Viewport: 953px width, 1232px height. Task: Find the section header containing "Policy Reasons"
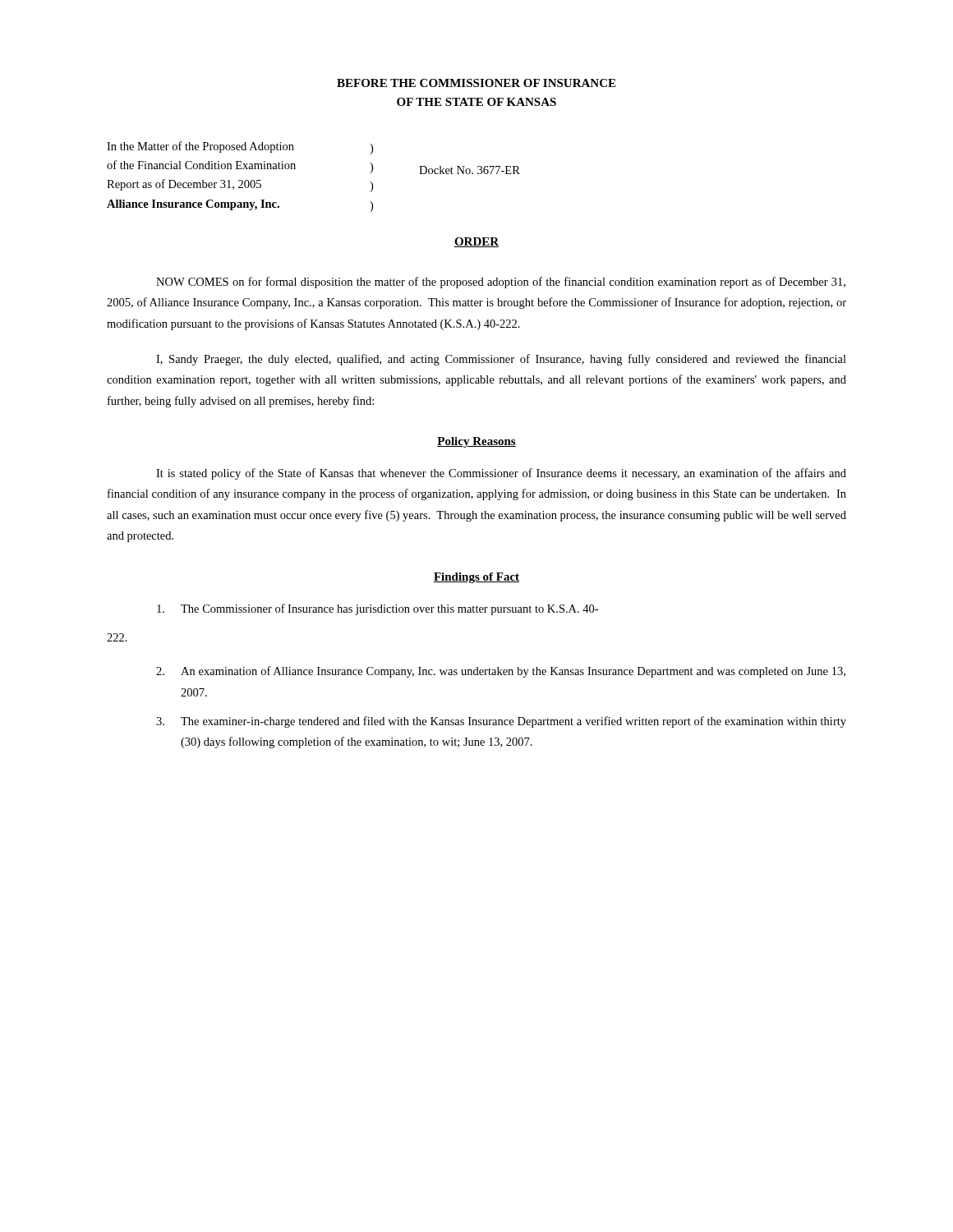(476, 441)
